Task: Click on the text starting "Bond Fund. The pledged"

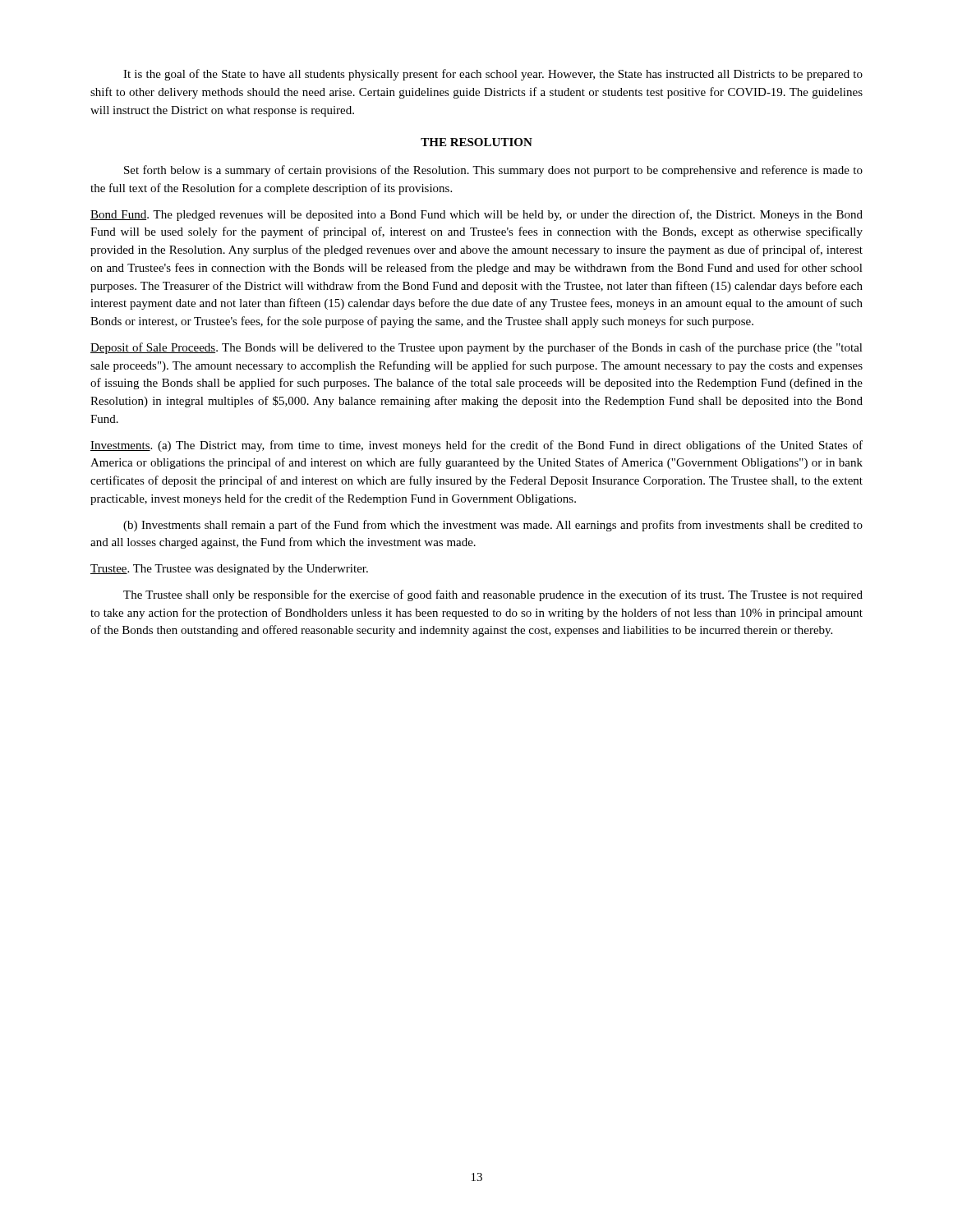Action: point(476,268)
